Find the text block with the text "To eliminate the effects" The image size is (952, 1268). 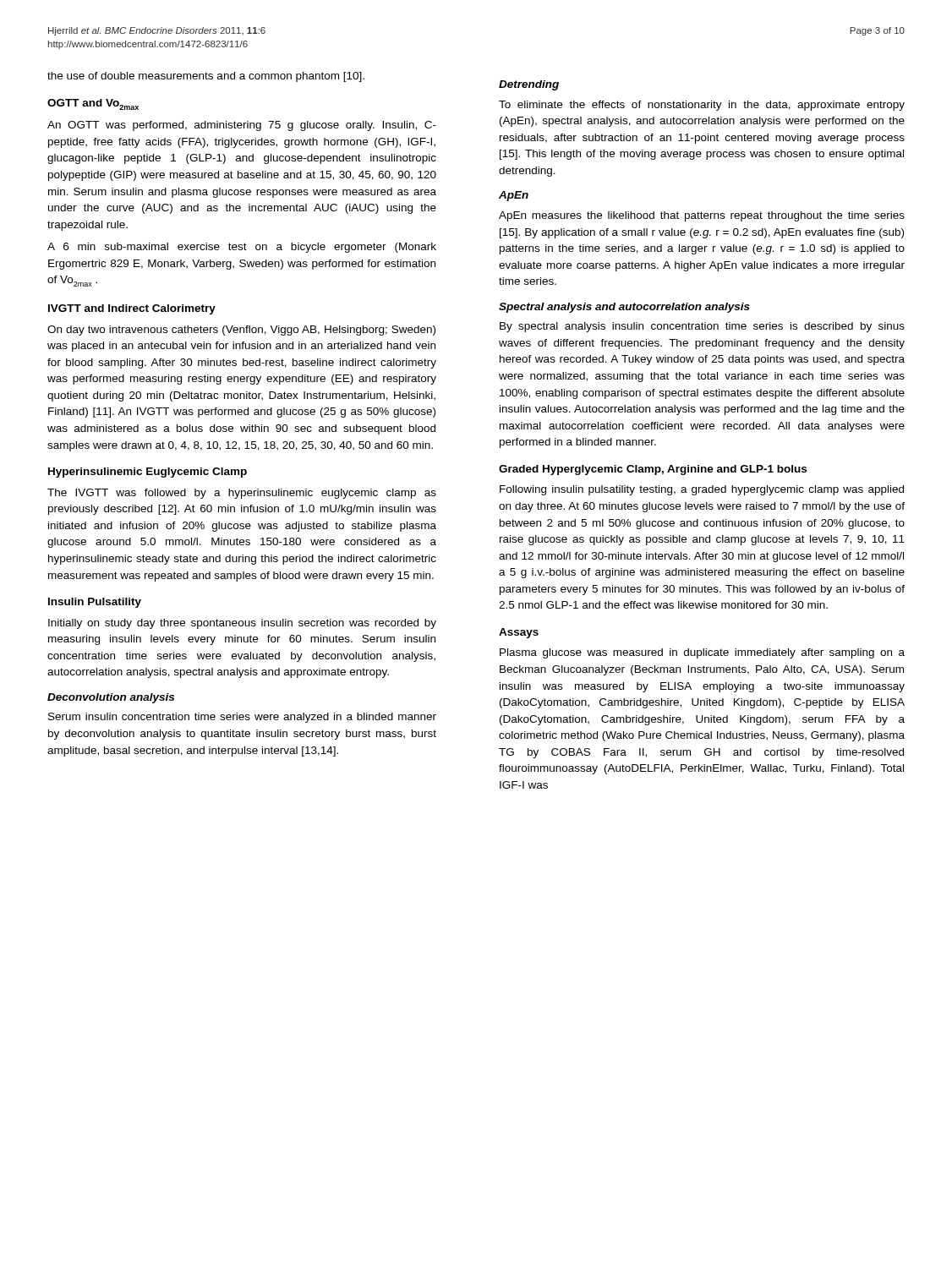click(702, 137)
